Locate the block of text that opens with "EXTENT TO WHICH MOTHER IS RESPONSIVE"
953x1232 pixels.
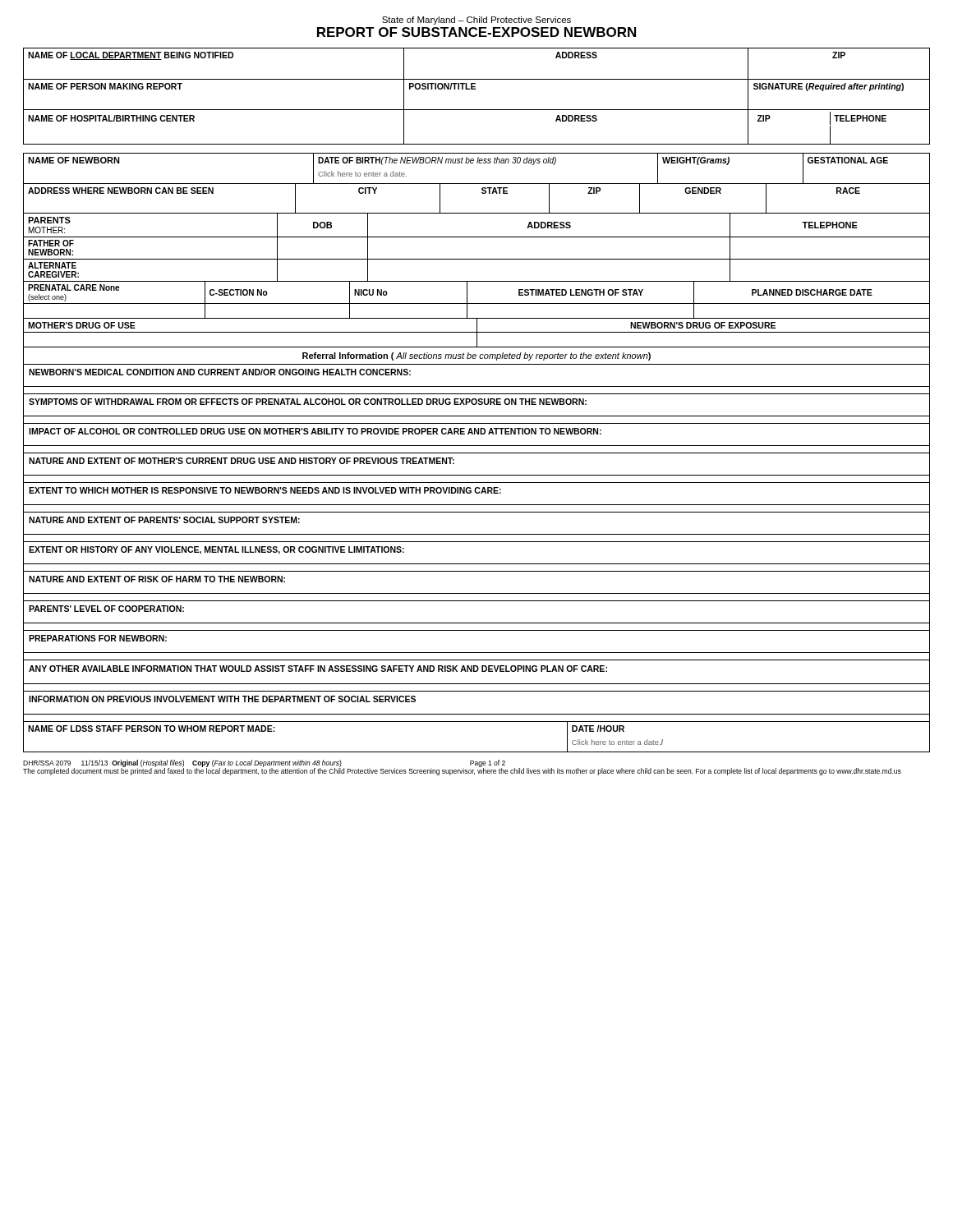tap(265, 490)
